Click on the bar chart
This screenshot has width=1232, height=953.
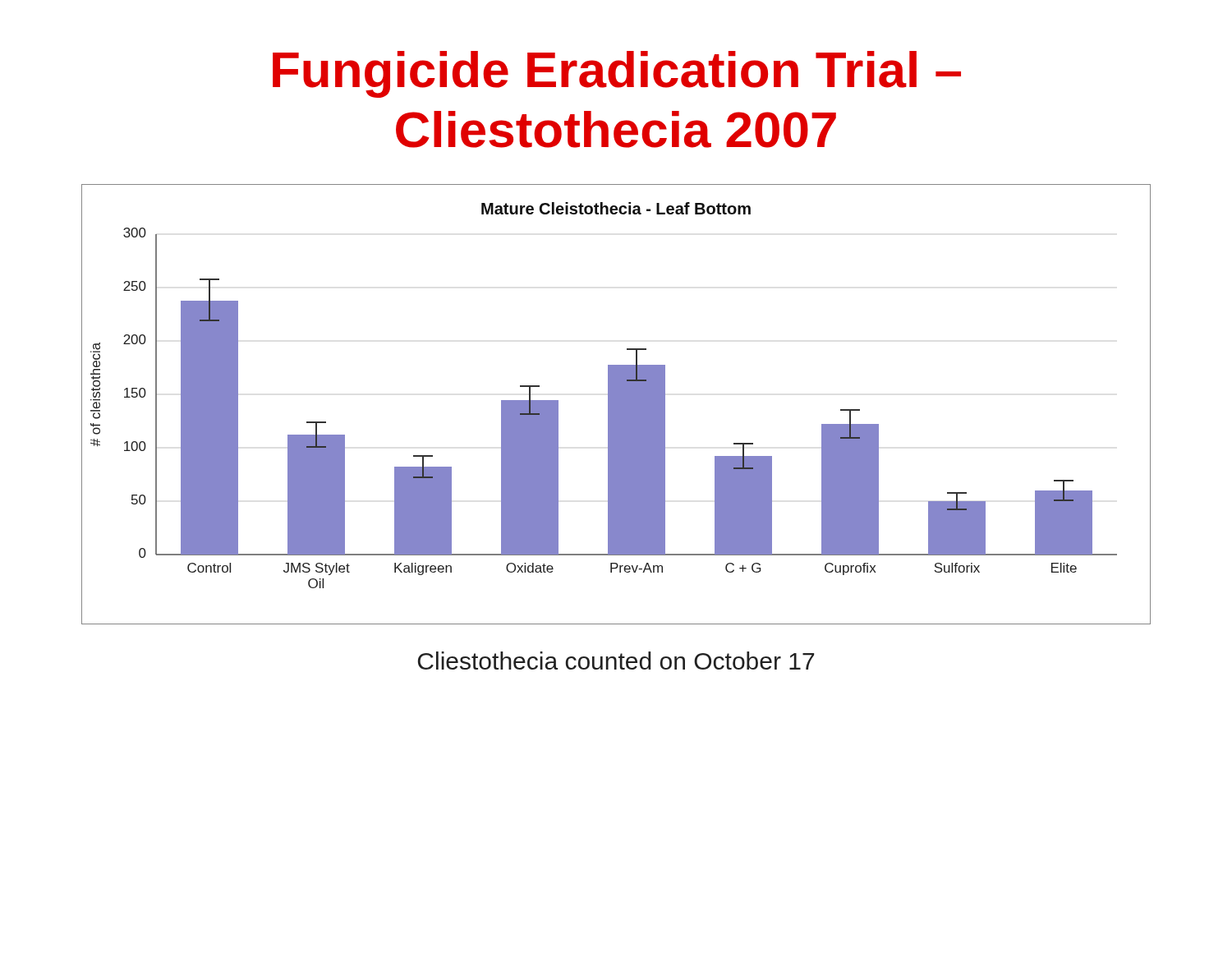(x=616, y=404)
